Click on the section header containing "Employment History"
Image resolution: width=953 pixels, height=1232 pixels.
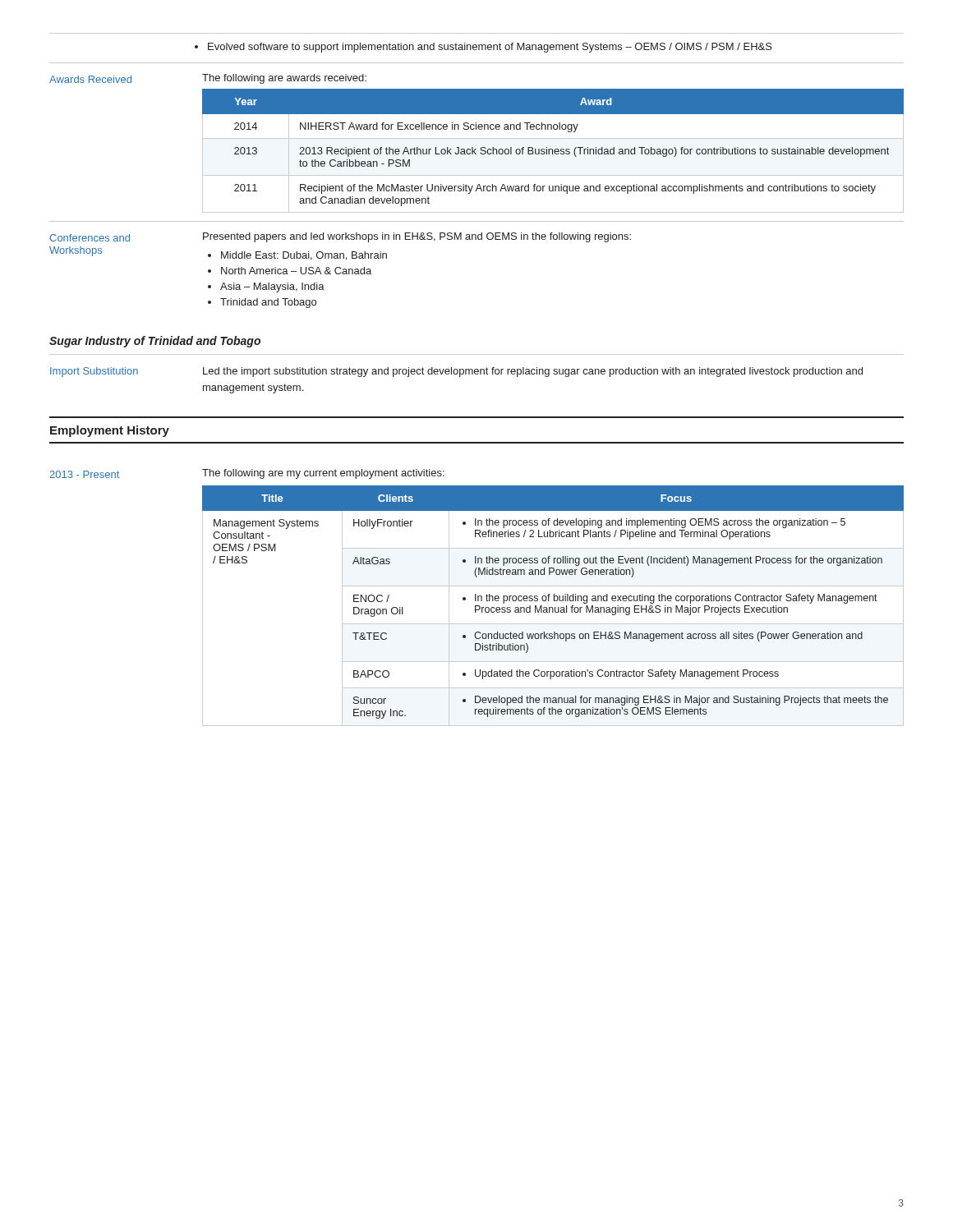click(x=109, y=430)
